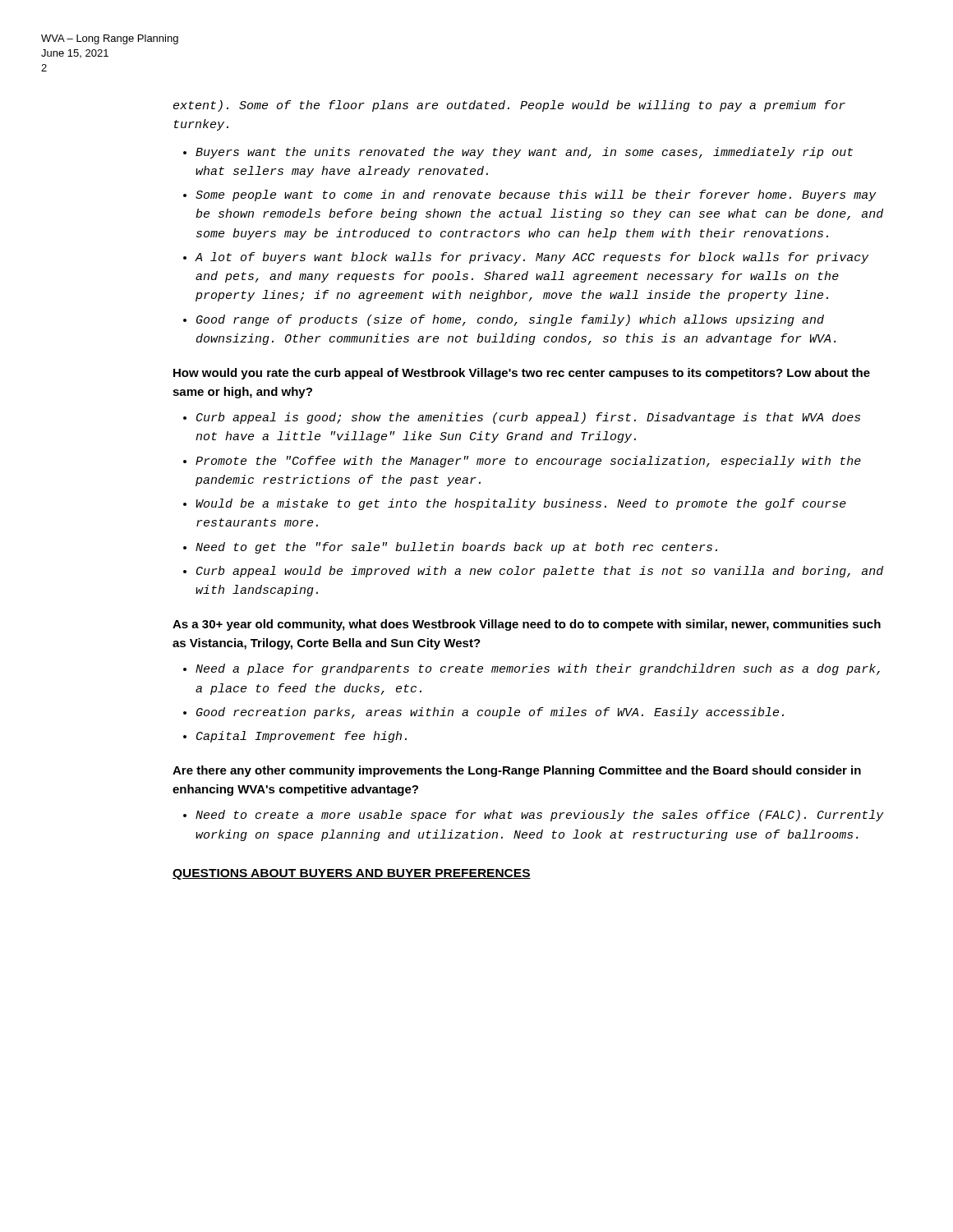Locate the list item with the text "Need to create a more usable space"
953x1232 pixels.
(x=539, y=826)
